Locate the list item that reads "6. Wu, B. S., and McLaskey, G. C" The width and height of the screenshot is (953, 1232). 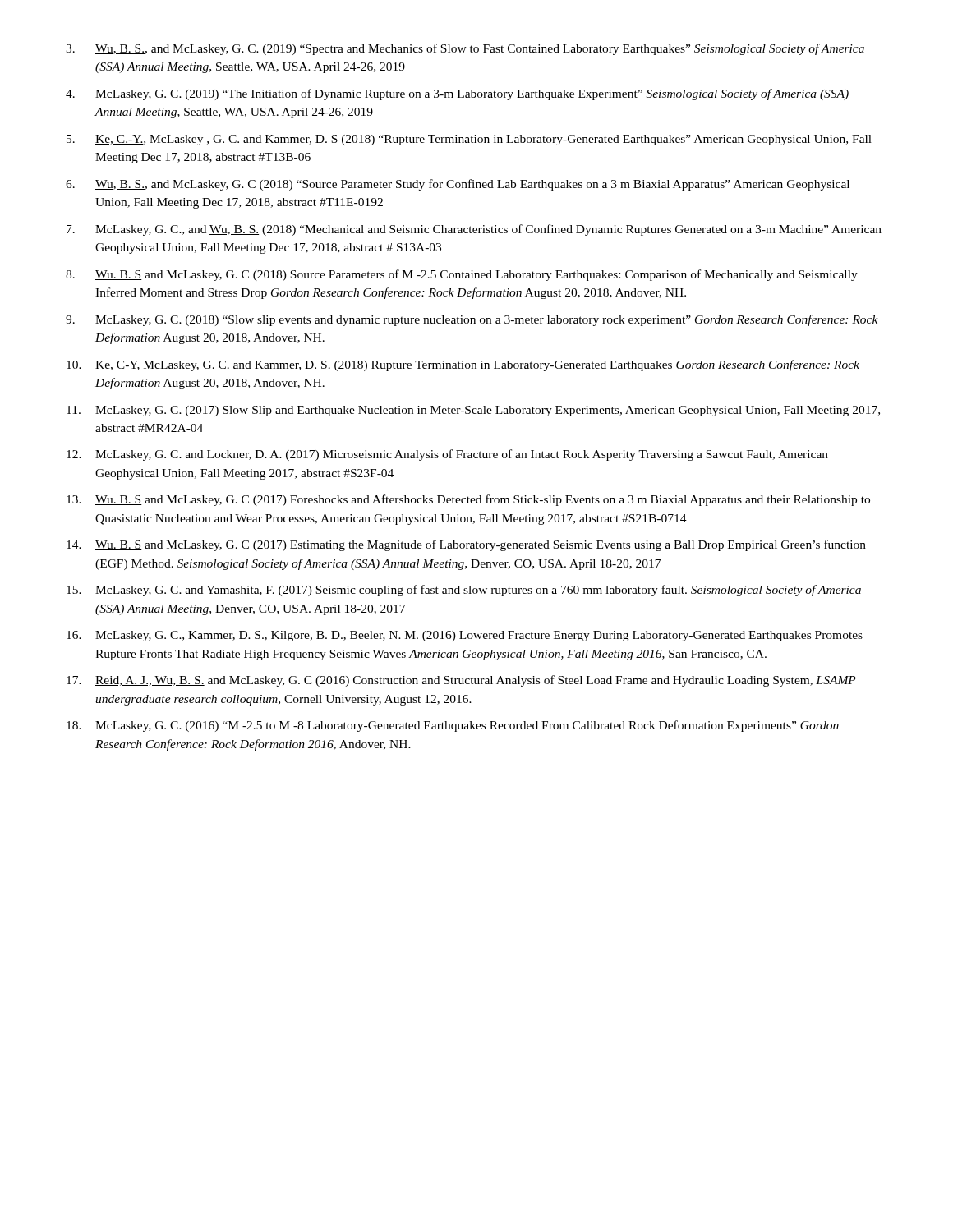pos(476,193)
